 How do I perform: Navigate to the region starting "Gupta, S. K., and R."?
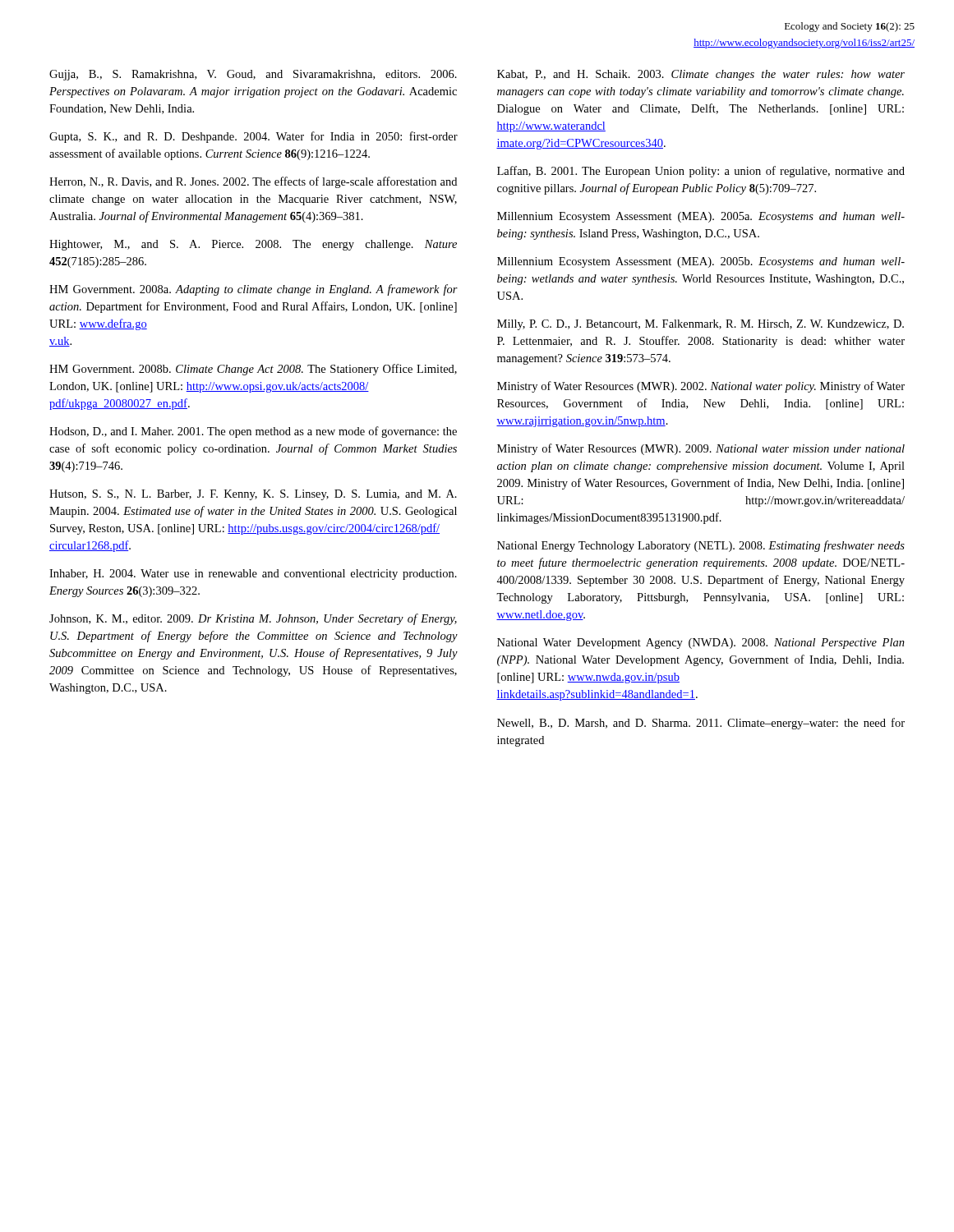click(253, 145)
